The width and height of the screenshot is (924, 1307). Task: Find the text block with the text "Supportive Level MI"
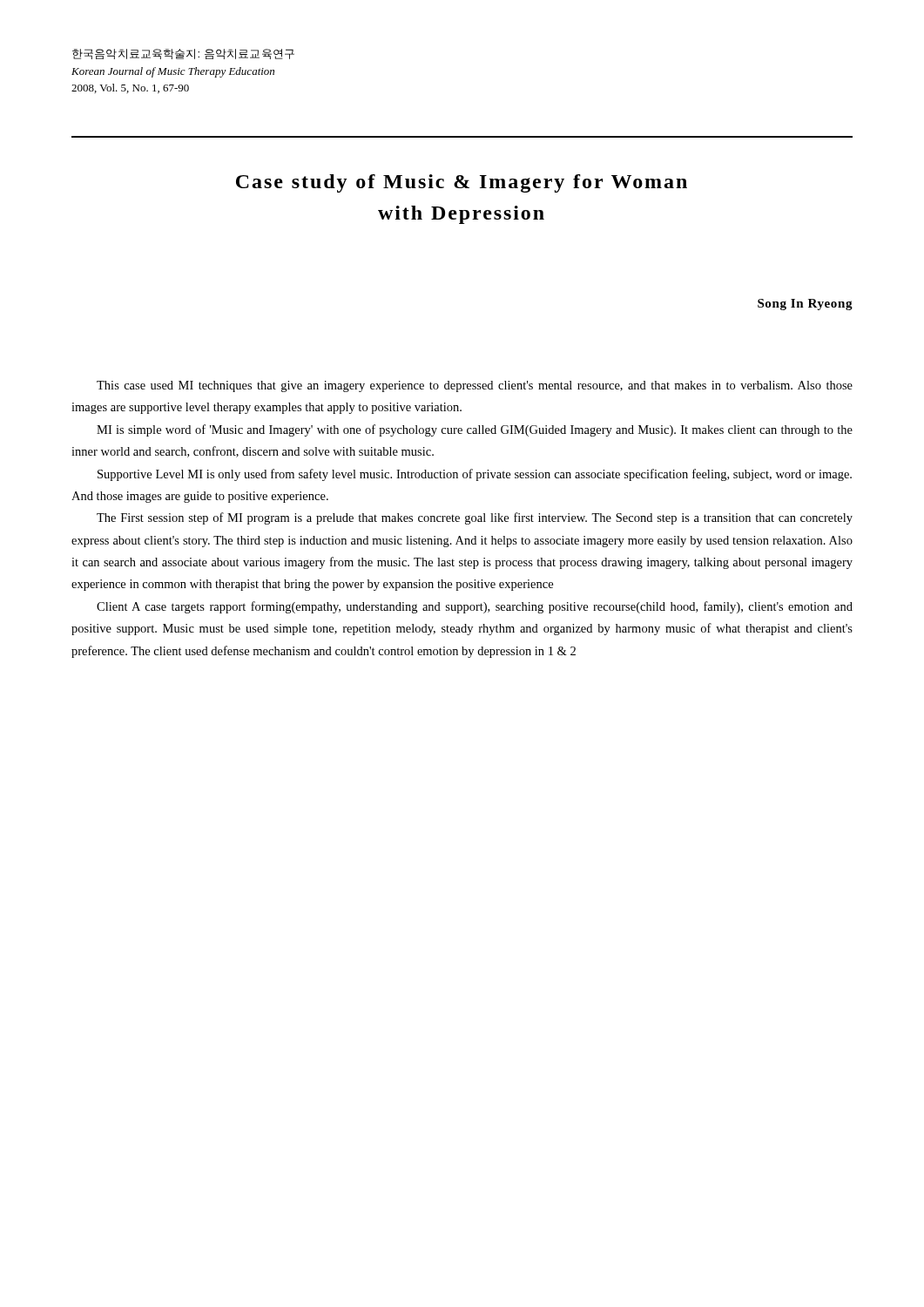point(462,485)
